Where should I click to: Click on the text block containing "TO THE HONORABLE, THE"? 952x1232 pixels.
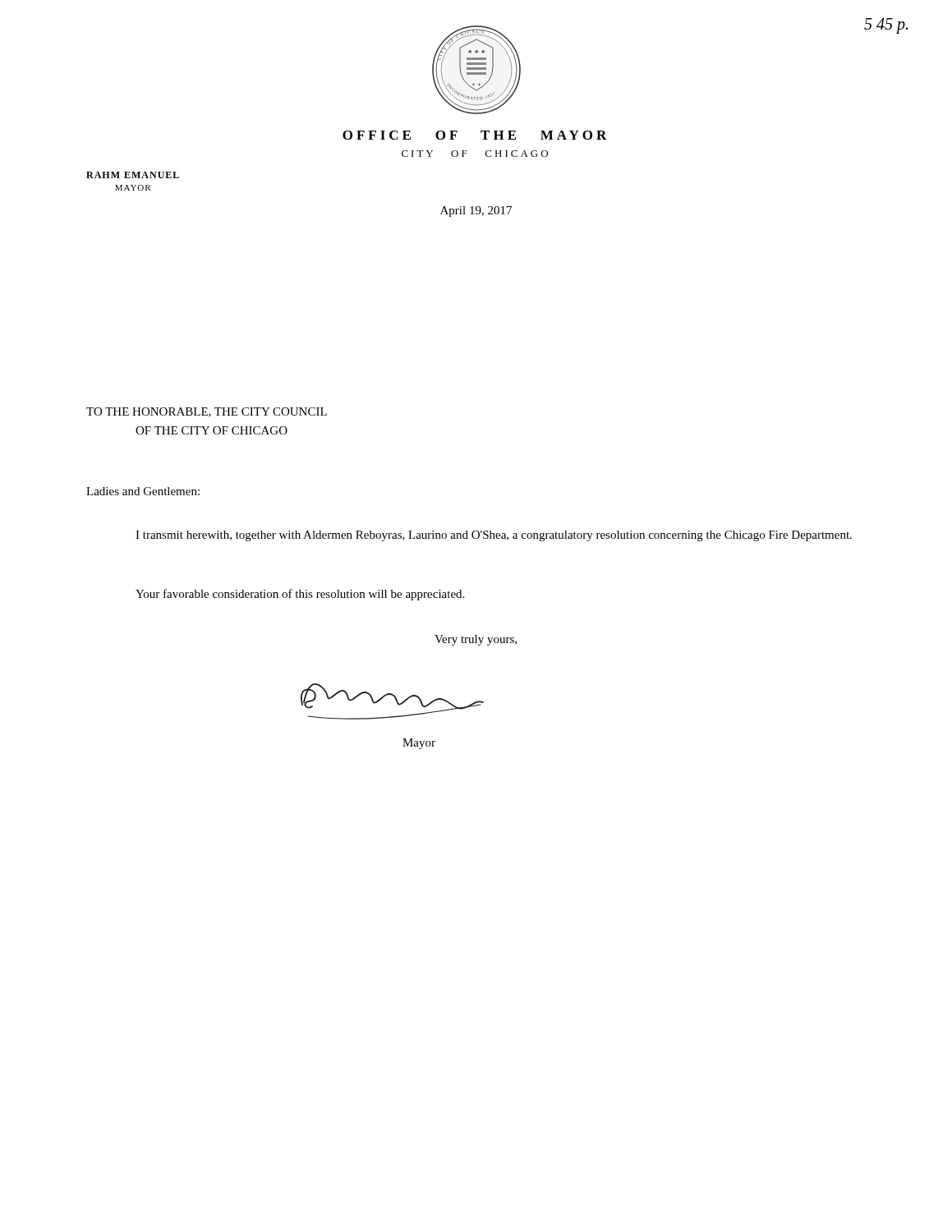pos(207,421)
